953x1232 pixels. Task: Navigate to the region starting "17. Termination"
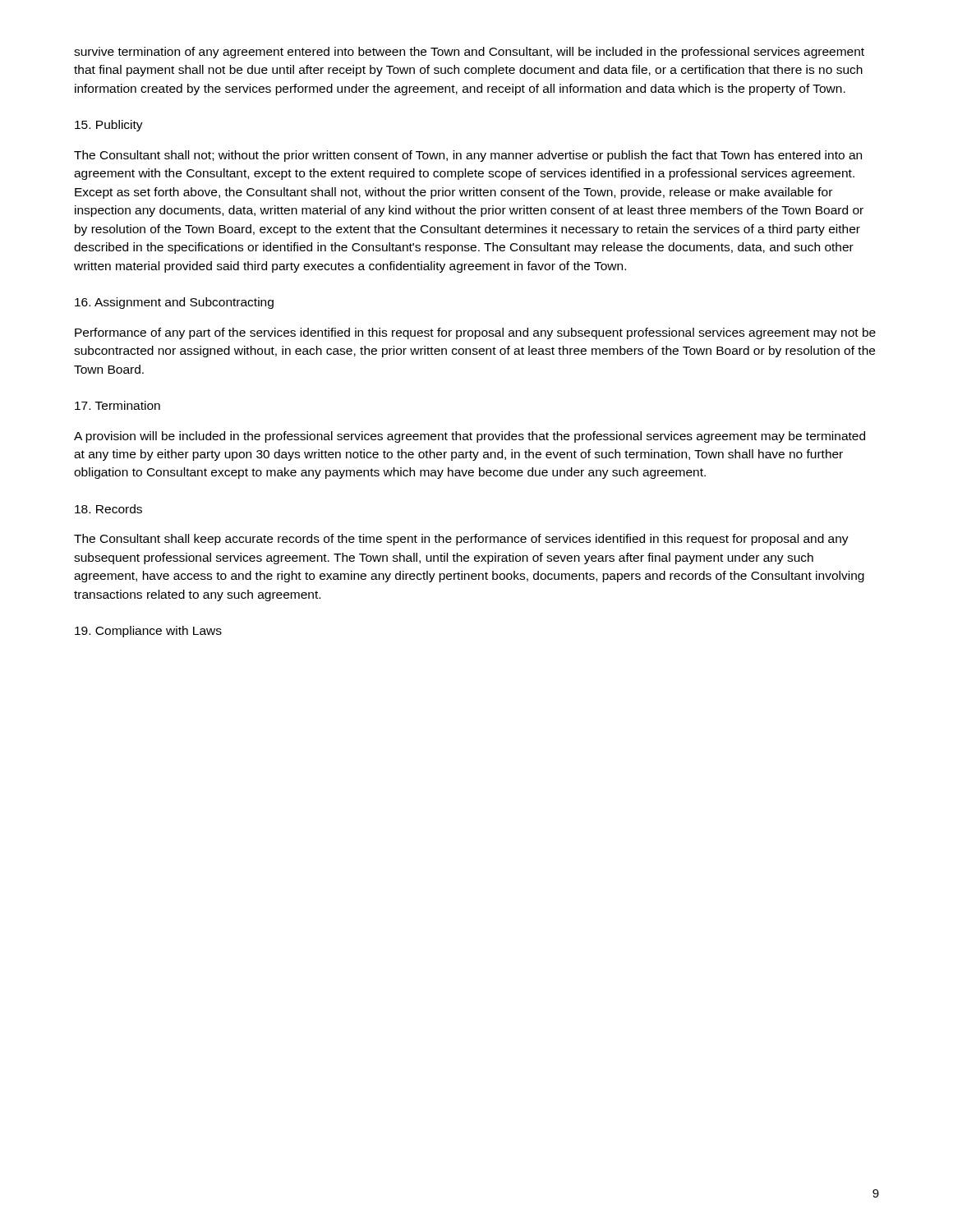[117, 405]
